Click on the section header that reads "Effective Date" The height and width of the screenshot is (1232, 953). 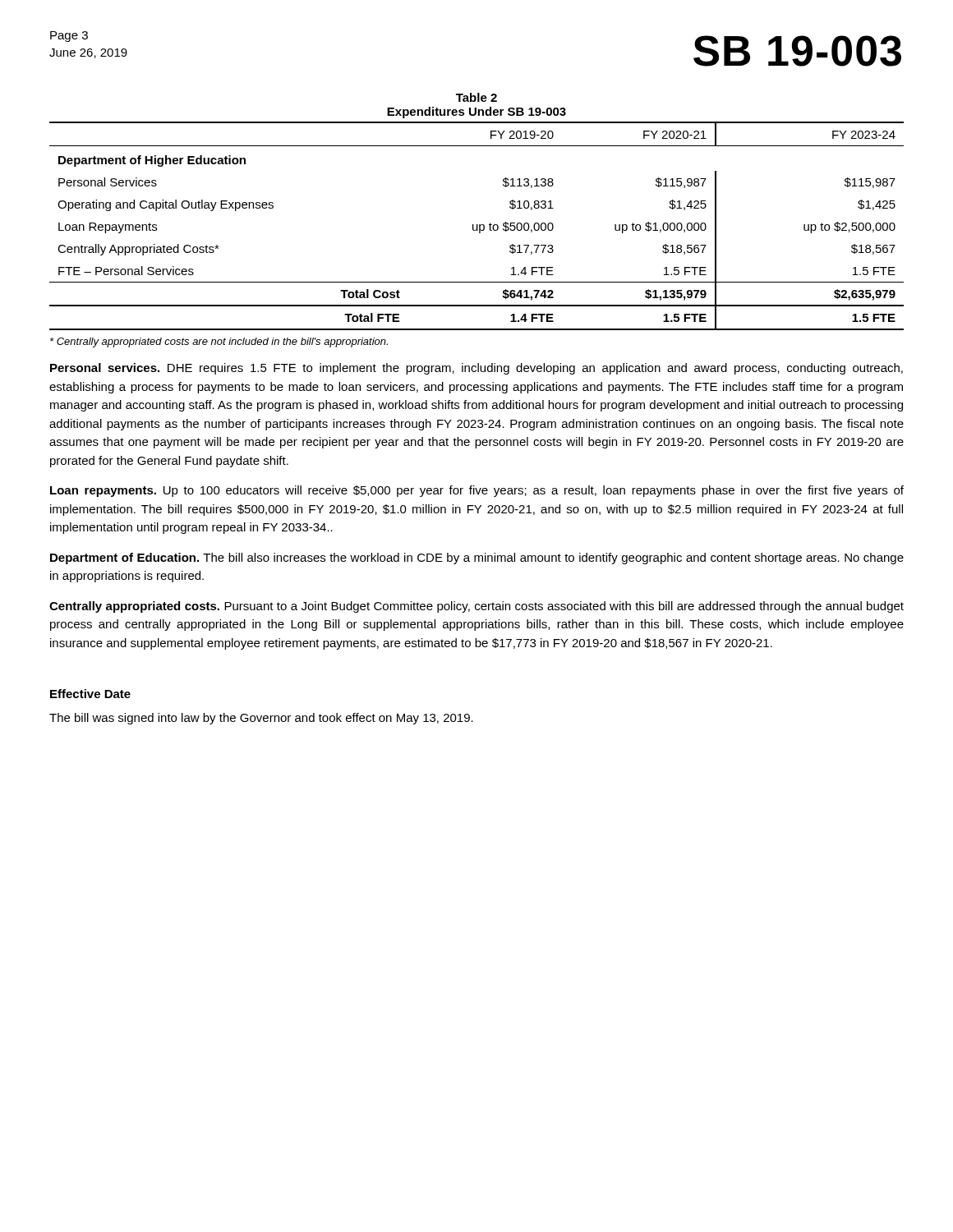click(90, 694)
